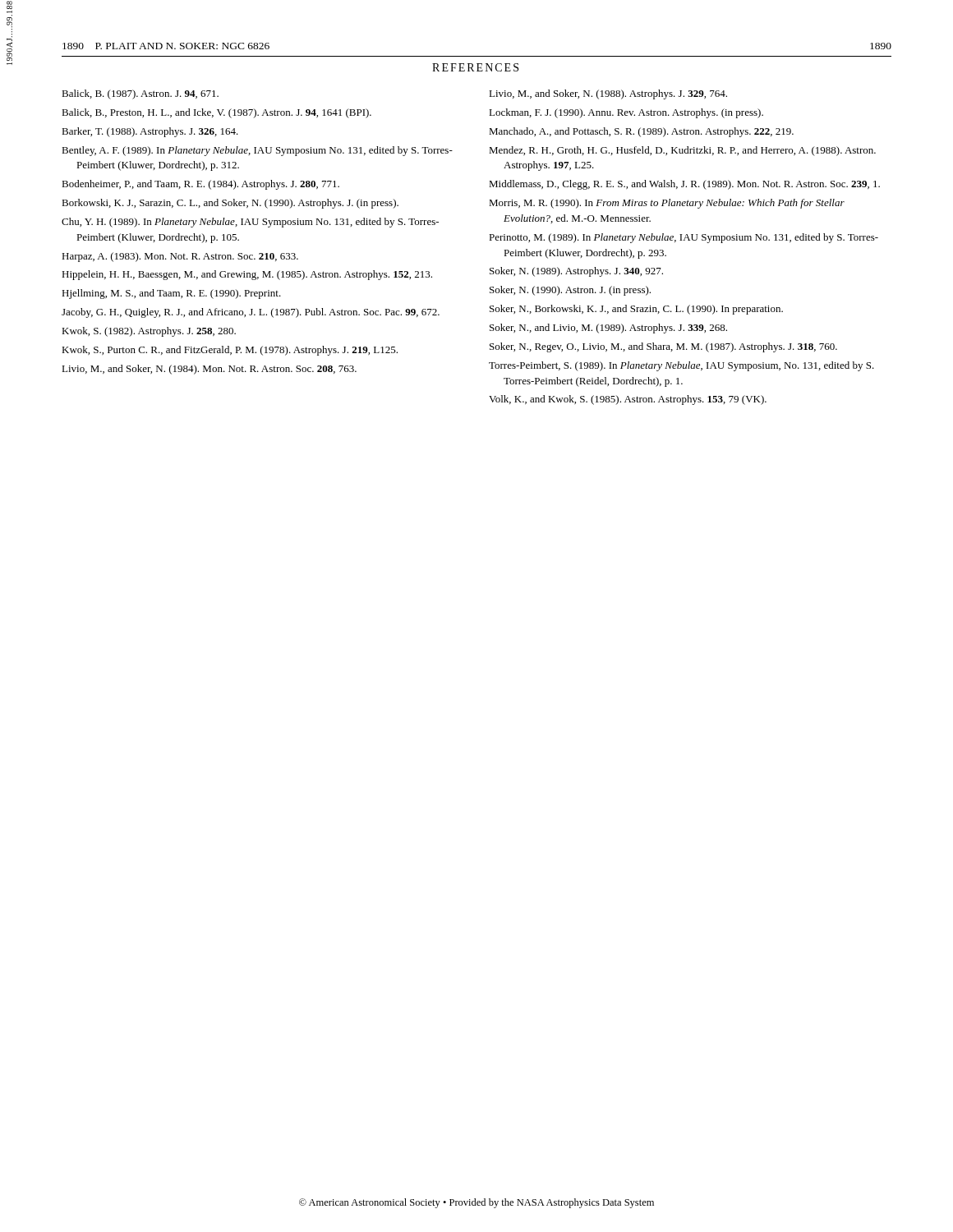Click the passage that begins "Balick, B., Preston, H."
The height and width of the screenshot is (1232, 953).
pos(217,112)
